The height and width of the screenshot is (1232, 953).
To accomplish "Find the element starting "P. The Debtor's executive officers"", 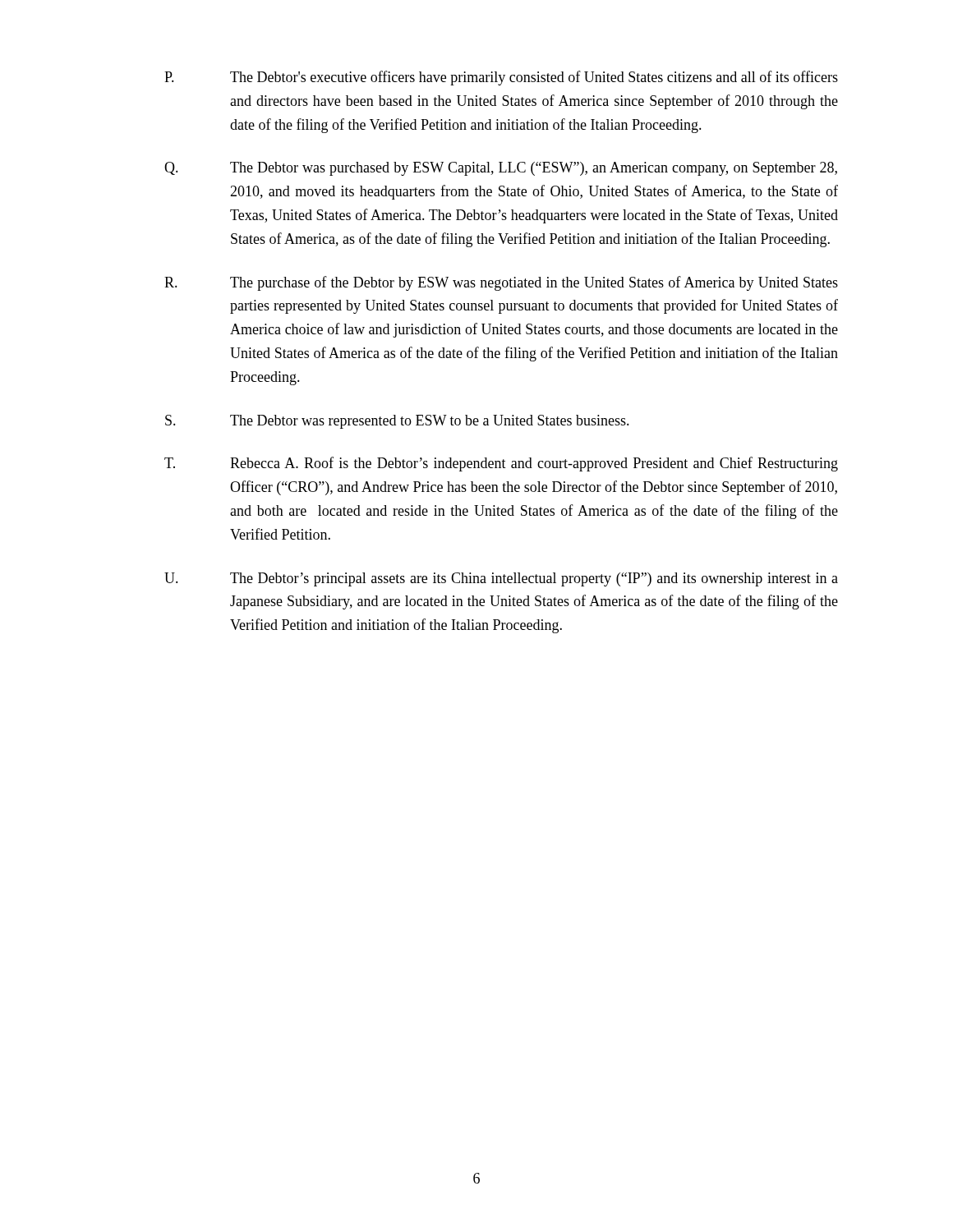I will click(x=476, y=101).
